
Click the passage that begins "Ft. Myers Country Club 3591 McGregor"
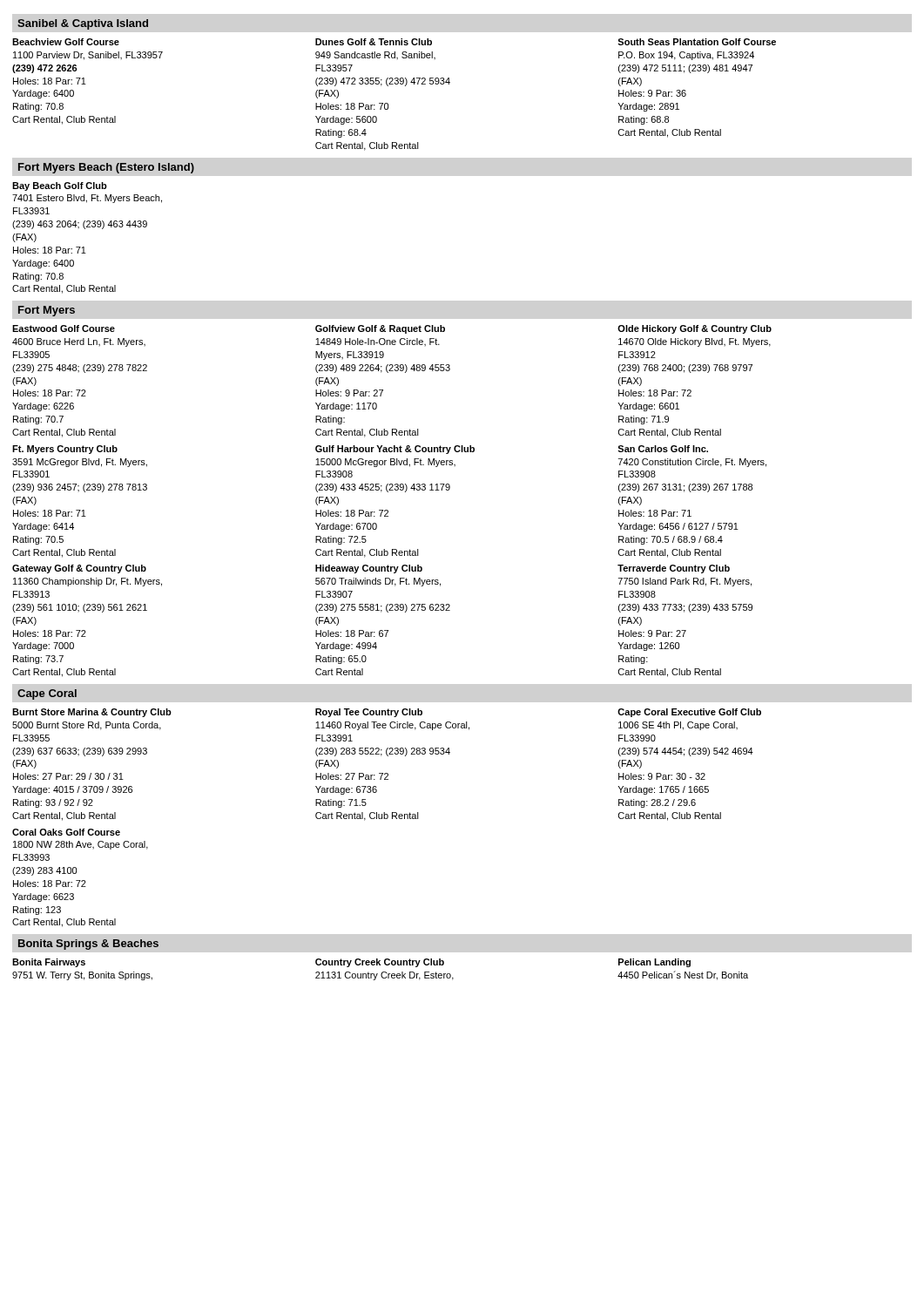pos(65,450)
